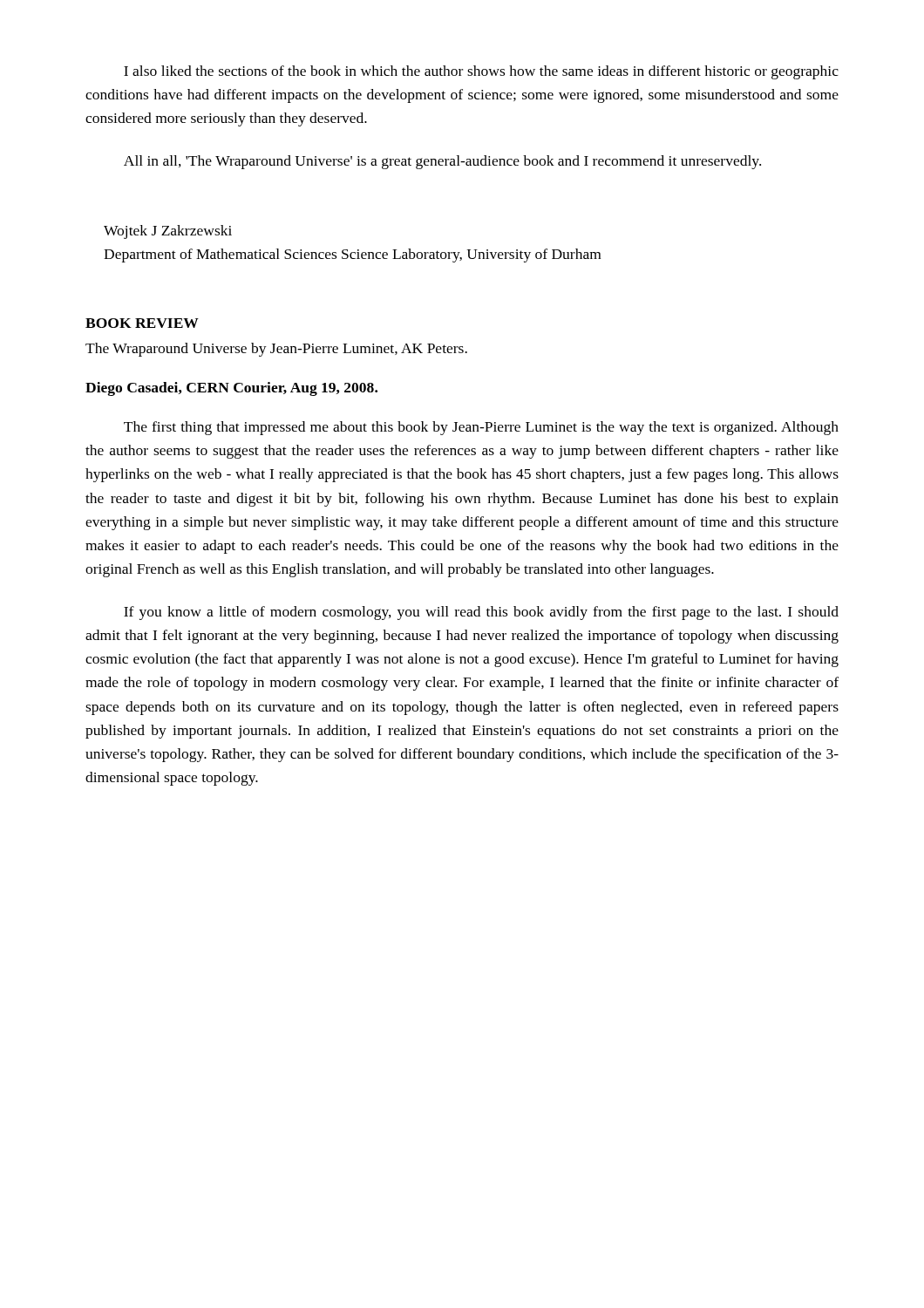Click on the element starting "Wojtek J Zakrzewski Department"
The width and height of the screenshot is (924, 1308).
462,242
